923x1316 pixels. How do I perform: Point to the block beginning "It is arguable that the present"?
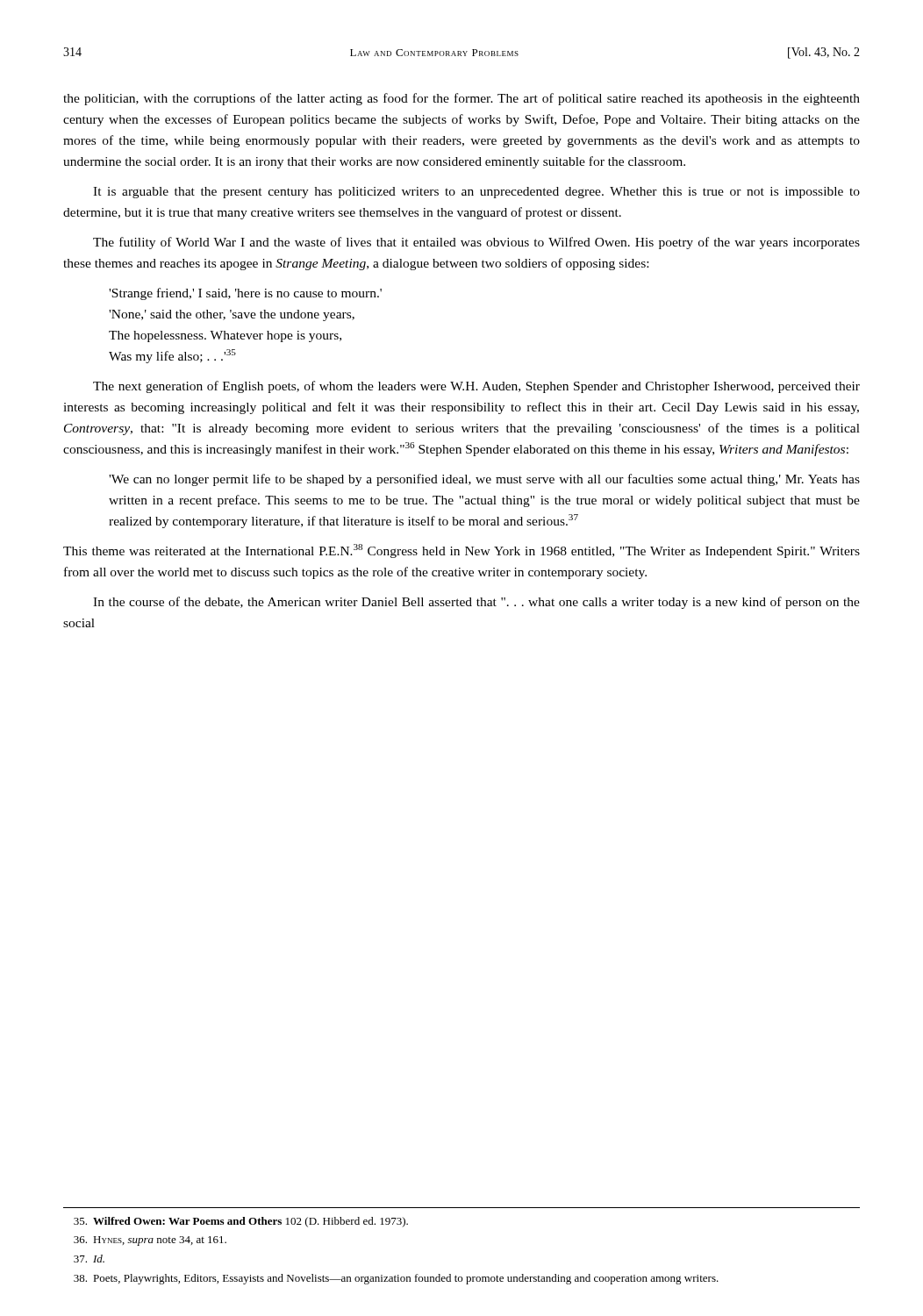pos(462,202)
